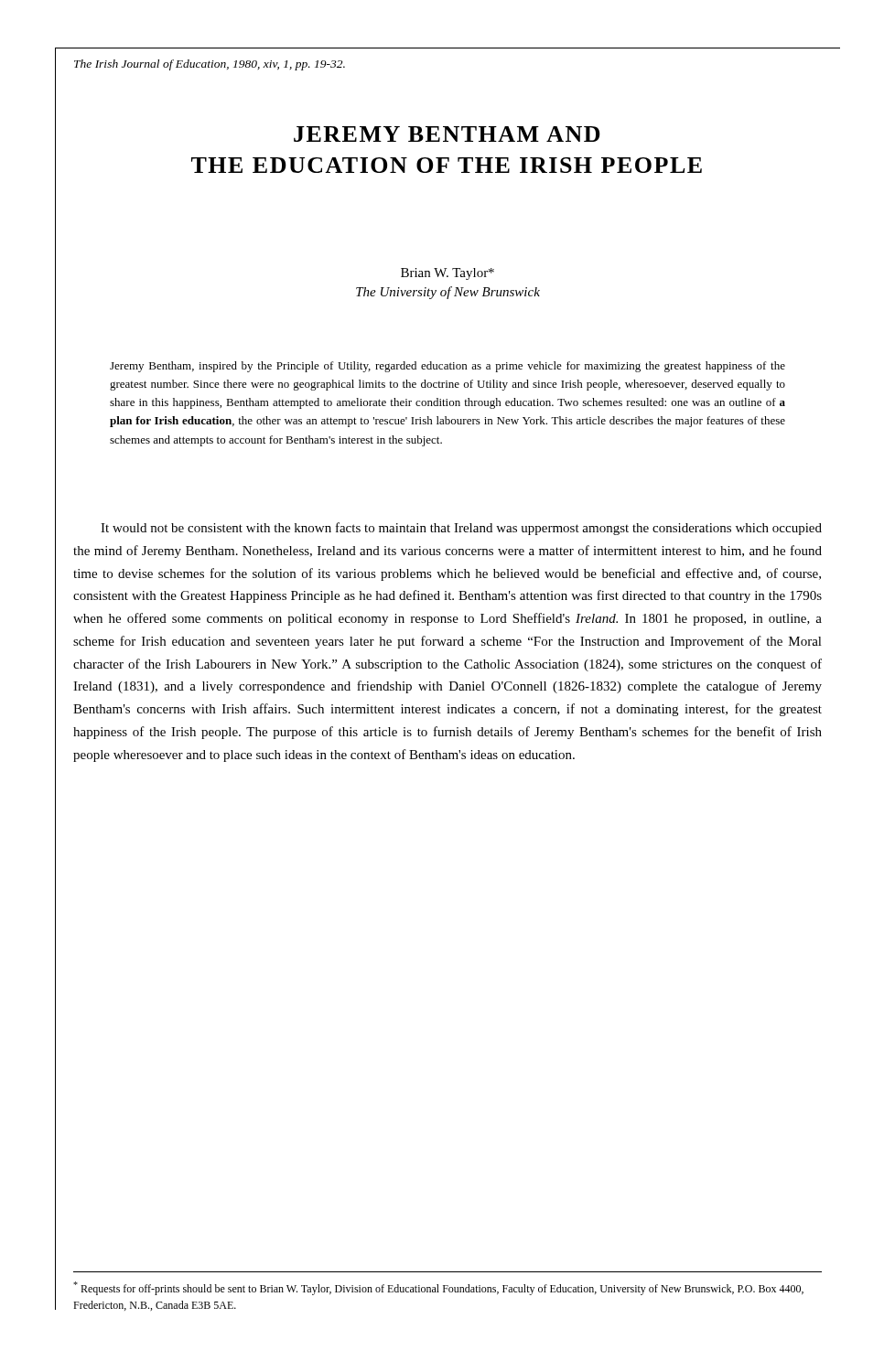Viewport: 895px width, 1372px height.
Task: Locate the region starting "Requests for off-prints should be sent to"
Action: (x=439, y=1296)
